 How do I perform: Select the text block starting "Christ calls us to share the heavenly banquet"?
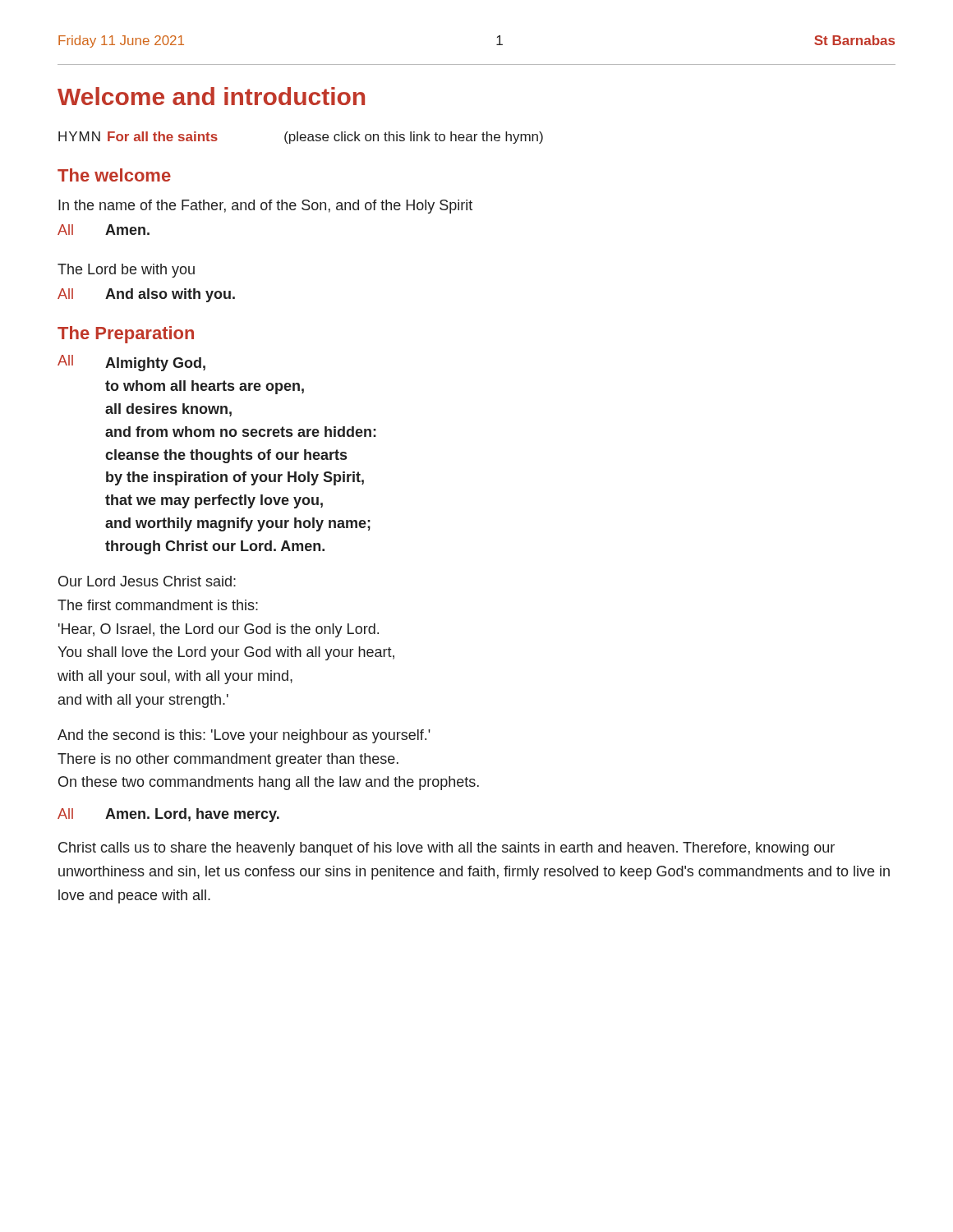tap(474, 871)
